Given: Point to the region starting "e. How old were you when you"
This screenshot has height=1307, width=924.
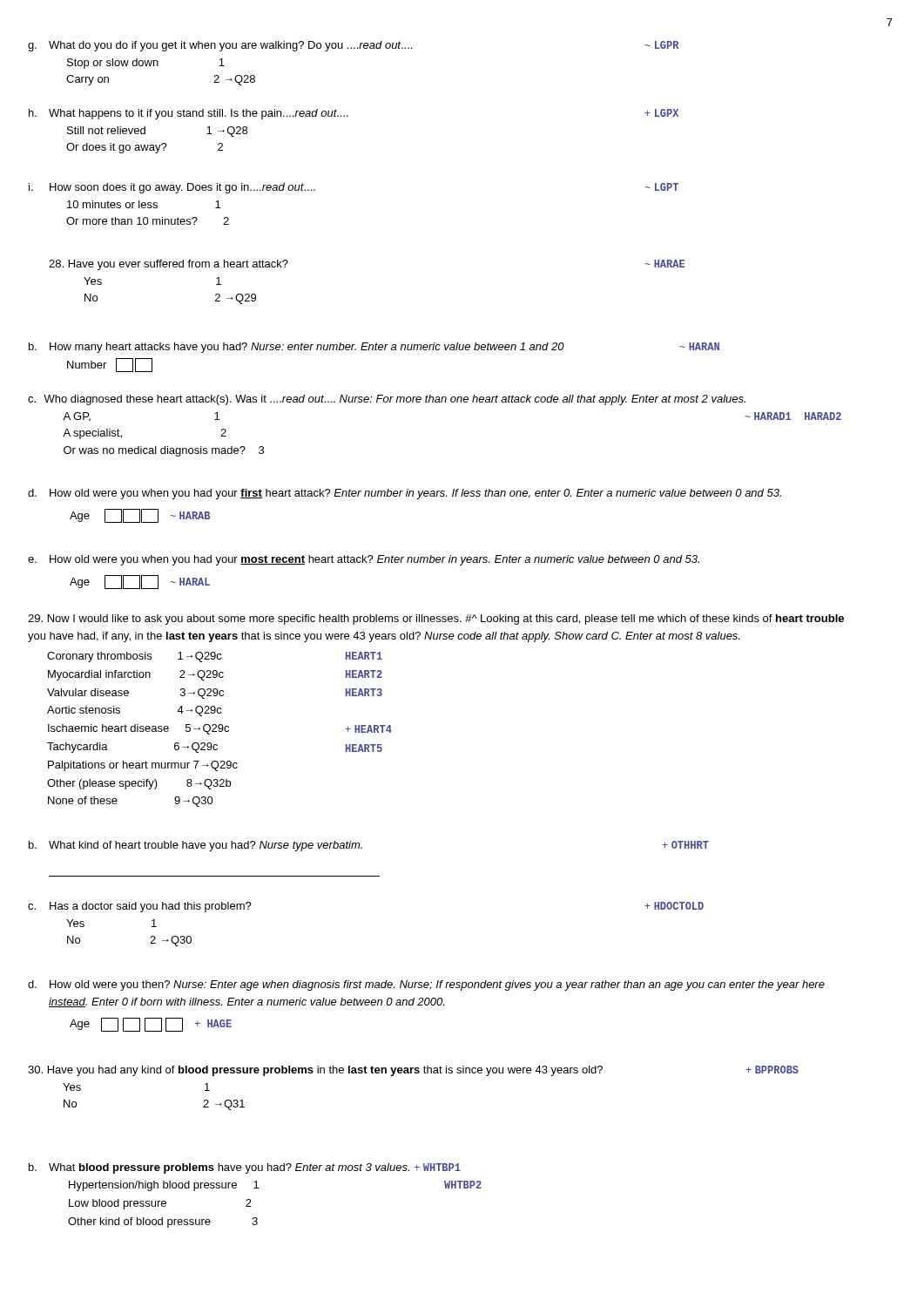Looking at the screenshot, I should (444, 571).
